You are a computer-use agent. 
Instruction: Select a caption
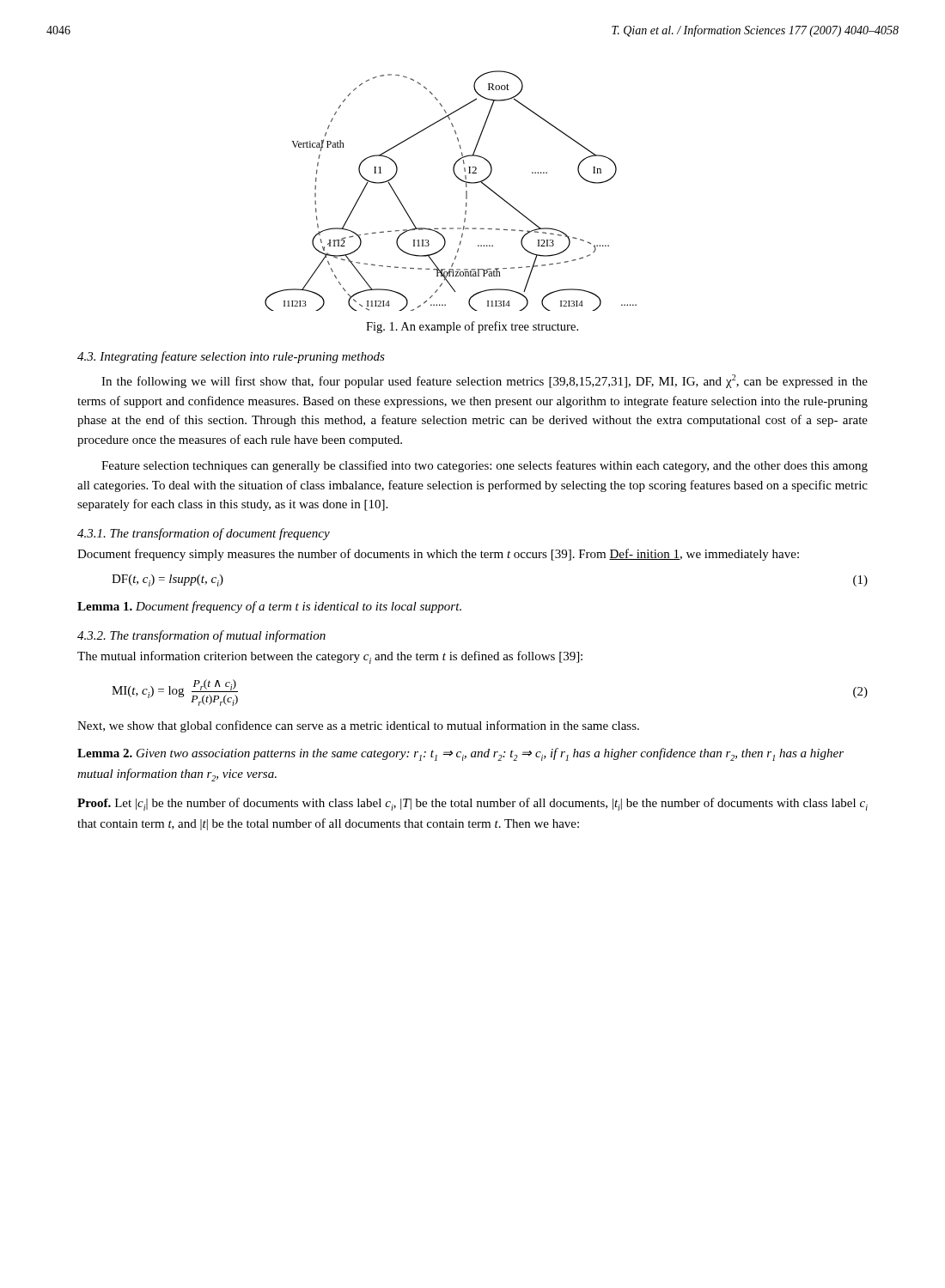point(472,326)
